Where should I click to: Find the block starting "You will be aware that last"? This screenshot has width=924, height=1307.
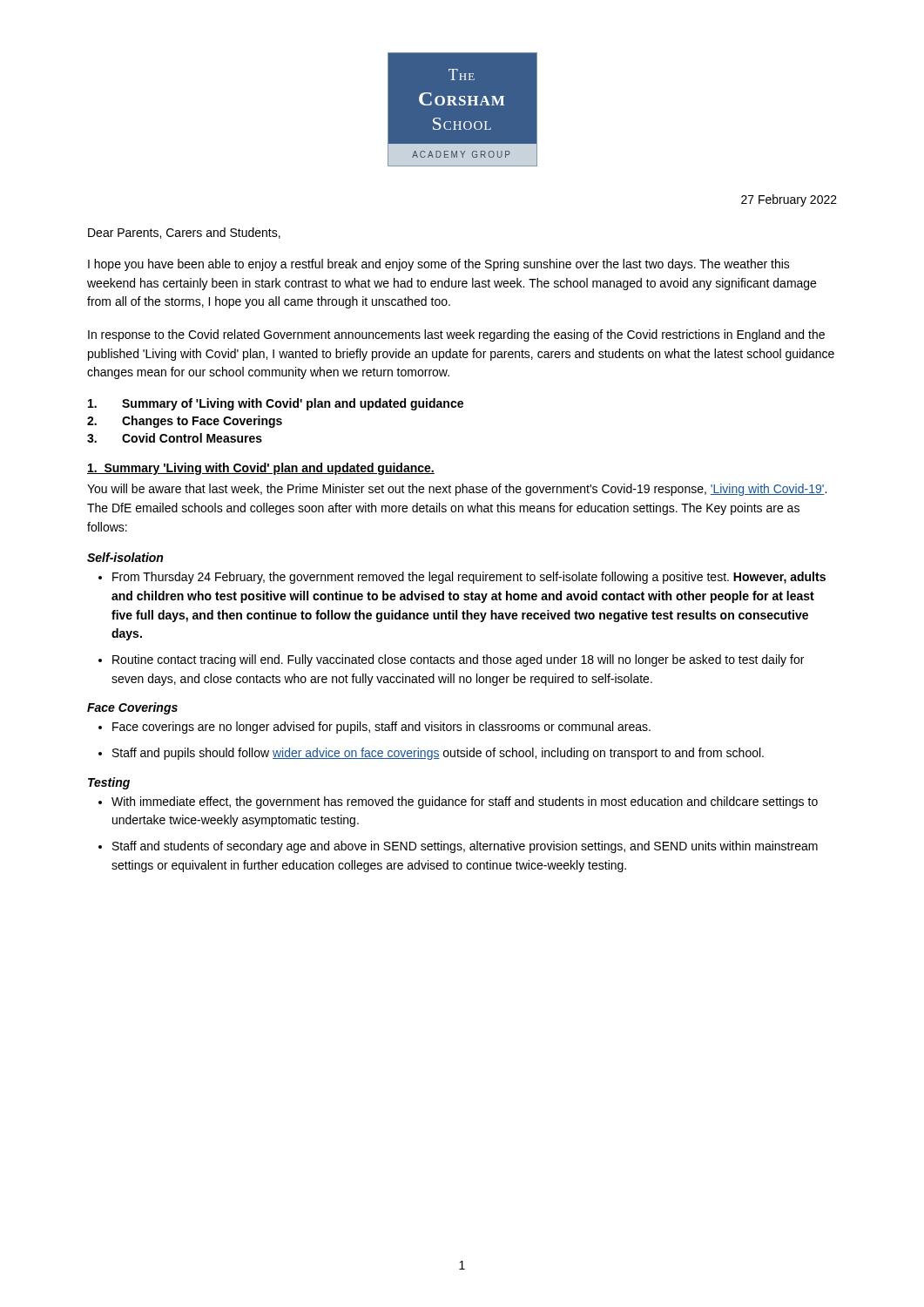coord(457,508)
